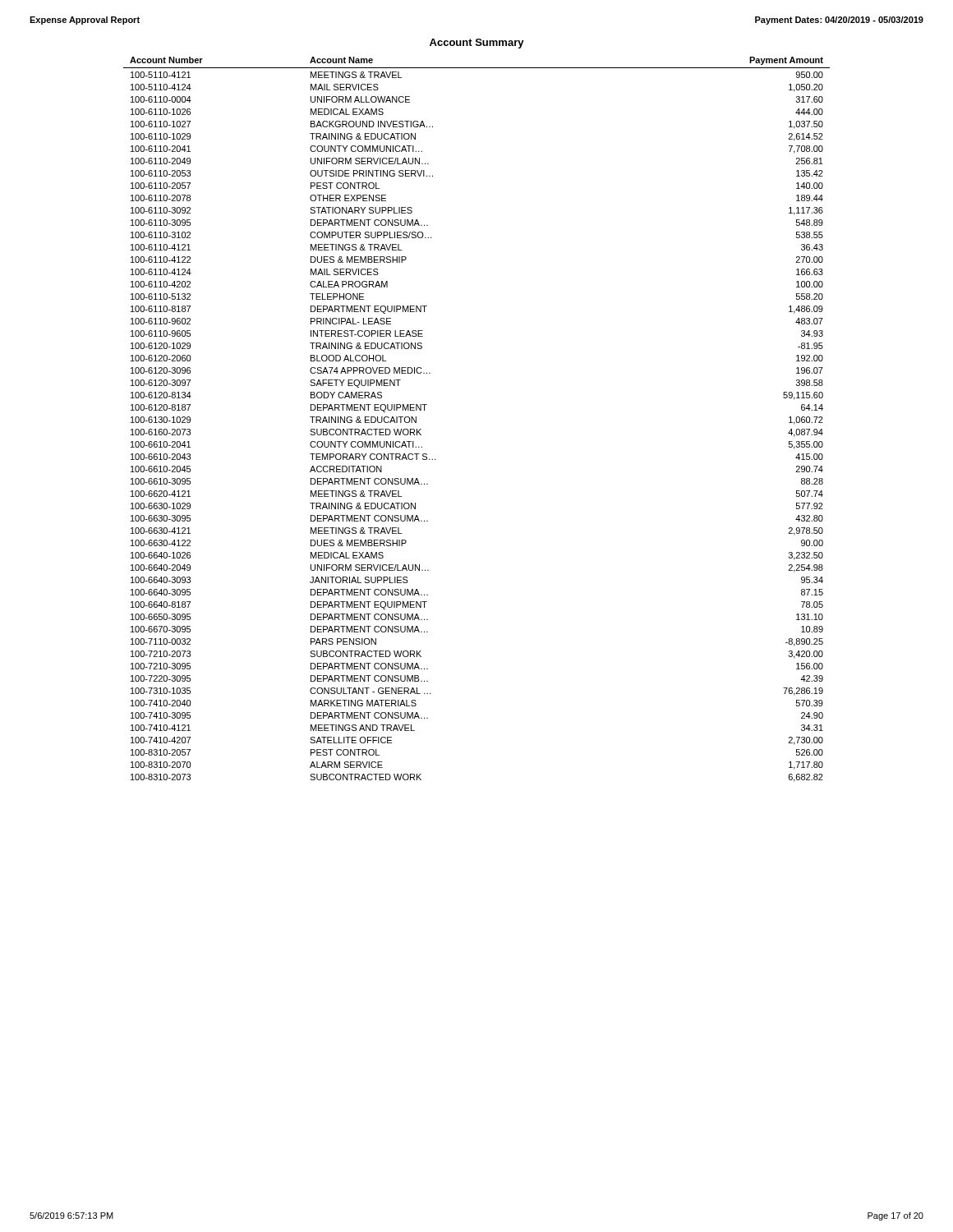The image size is (953, 1232).
Task: Find the table that mentions "BODY CAMERAS"
Action: coord(476,418)
